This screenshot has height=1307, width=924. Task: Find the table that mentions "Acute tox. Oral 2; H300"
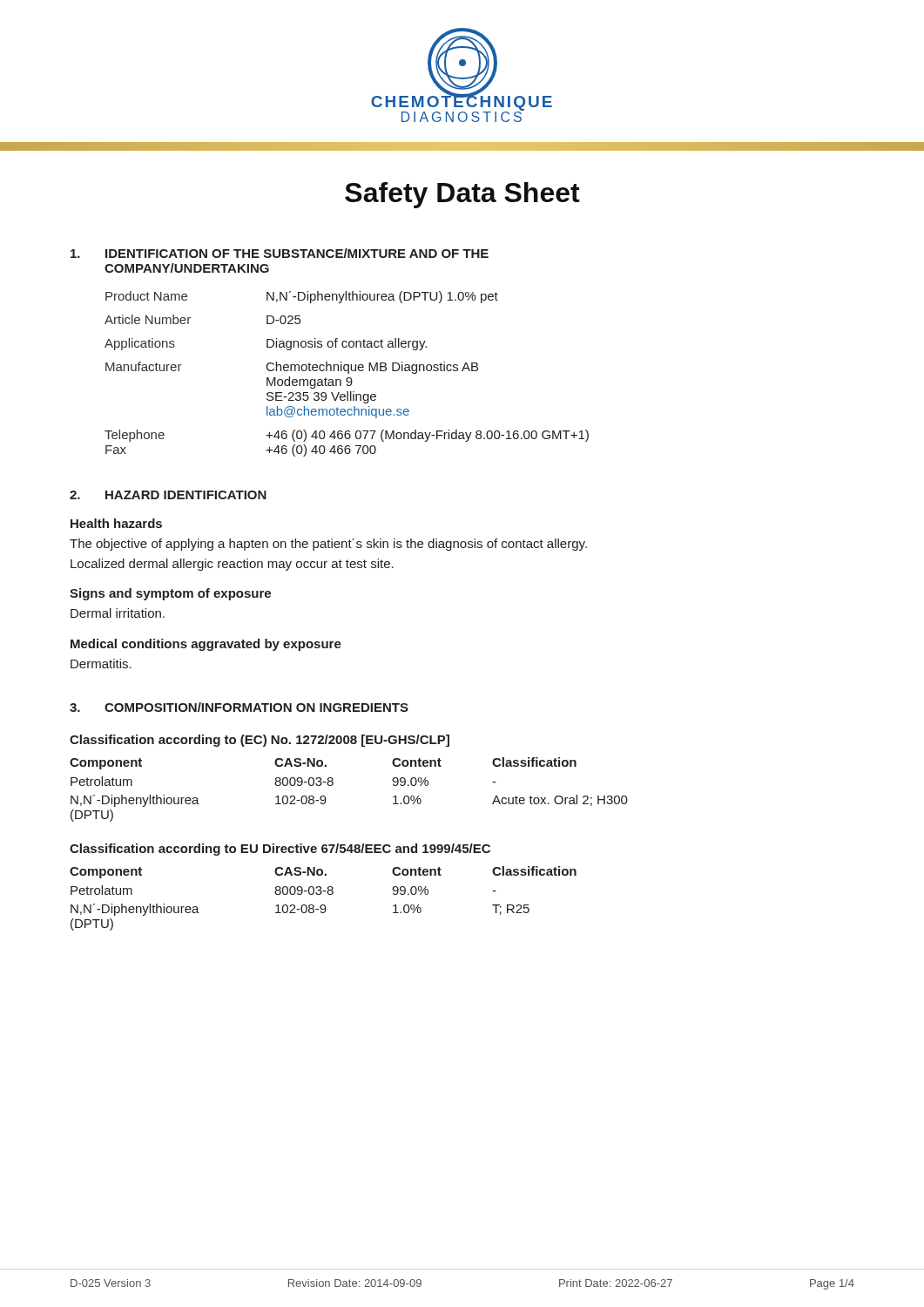[462, 778]
